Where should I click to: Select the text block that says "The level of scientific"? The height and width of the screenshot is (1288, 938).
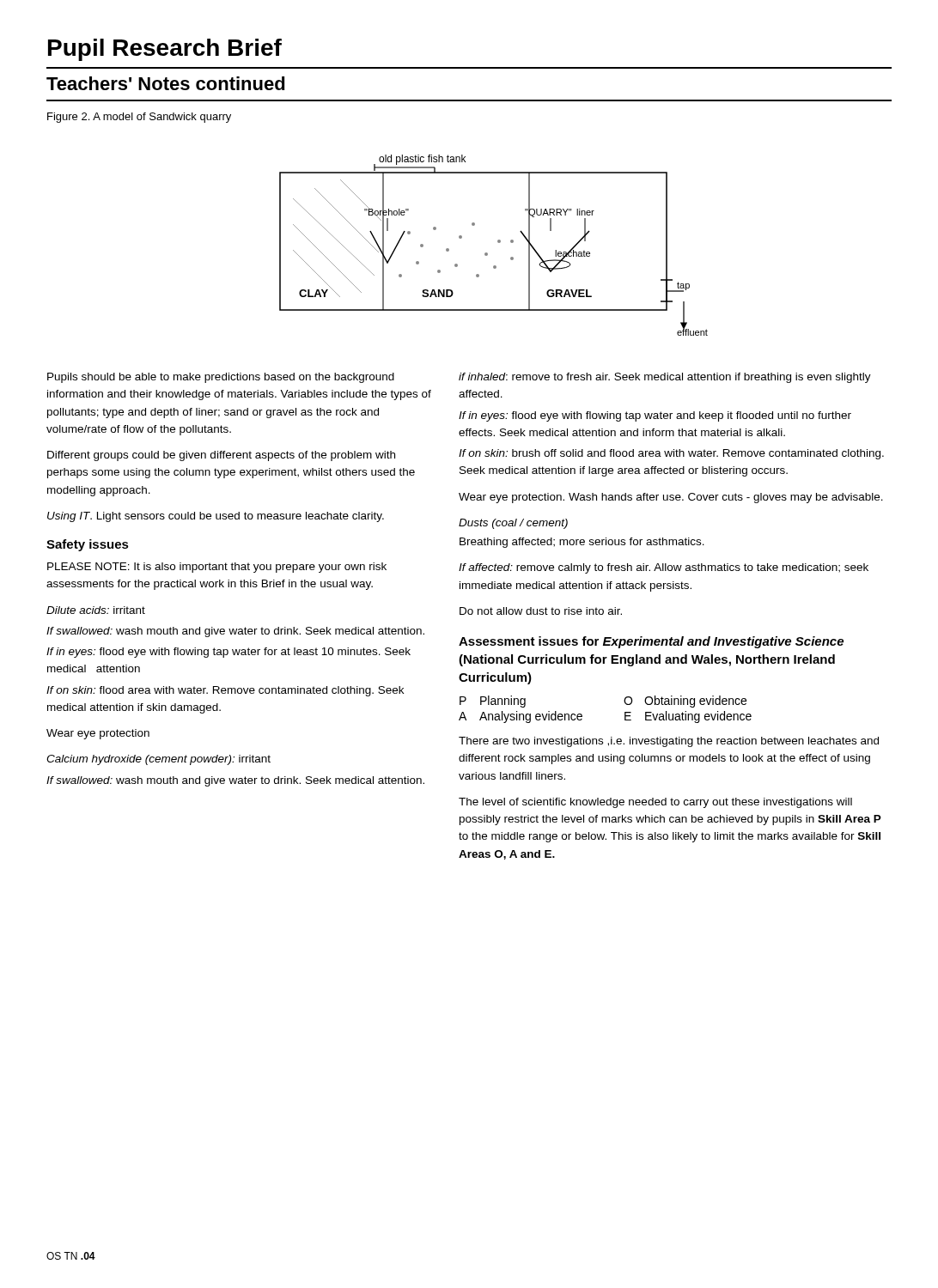670,827
